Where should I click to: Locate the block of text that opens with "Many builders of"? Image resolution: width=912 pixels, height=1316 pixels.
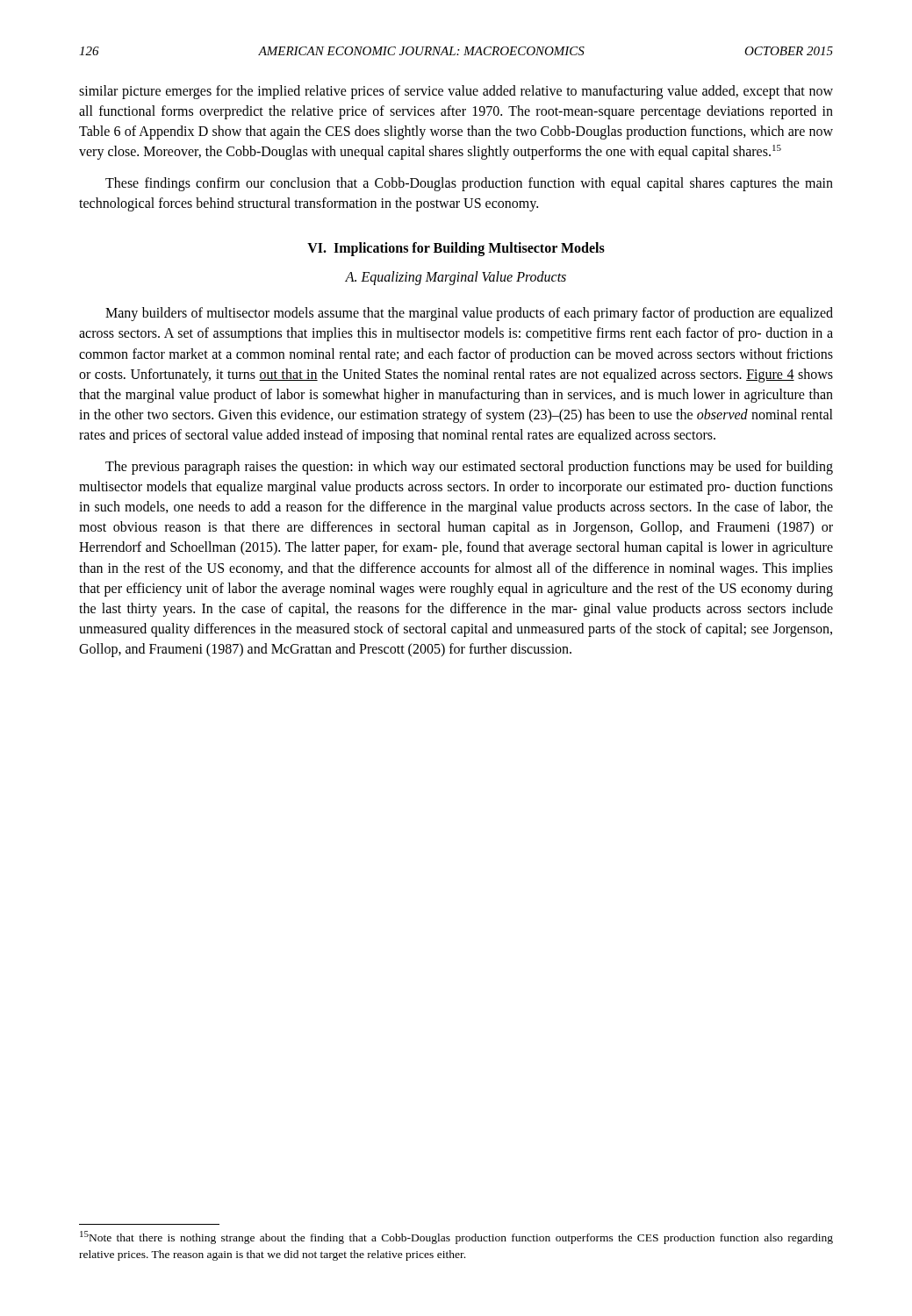pos(456,374)
